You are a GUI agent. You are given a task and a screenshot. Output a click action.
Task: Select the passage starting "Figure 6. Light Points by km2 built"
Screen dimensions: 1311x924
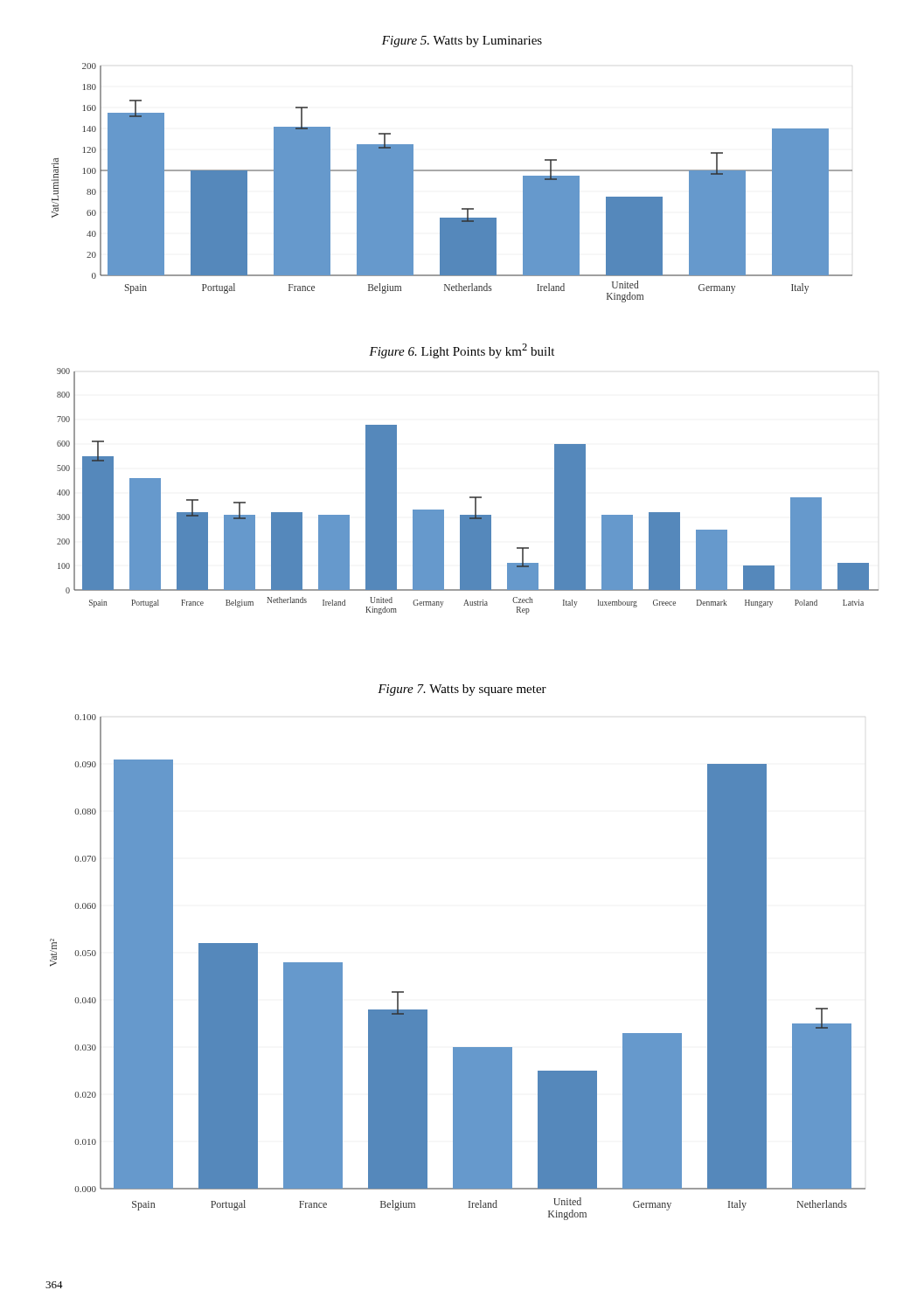[462, 350]
